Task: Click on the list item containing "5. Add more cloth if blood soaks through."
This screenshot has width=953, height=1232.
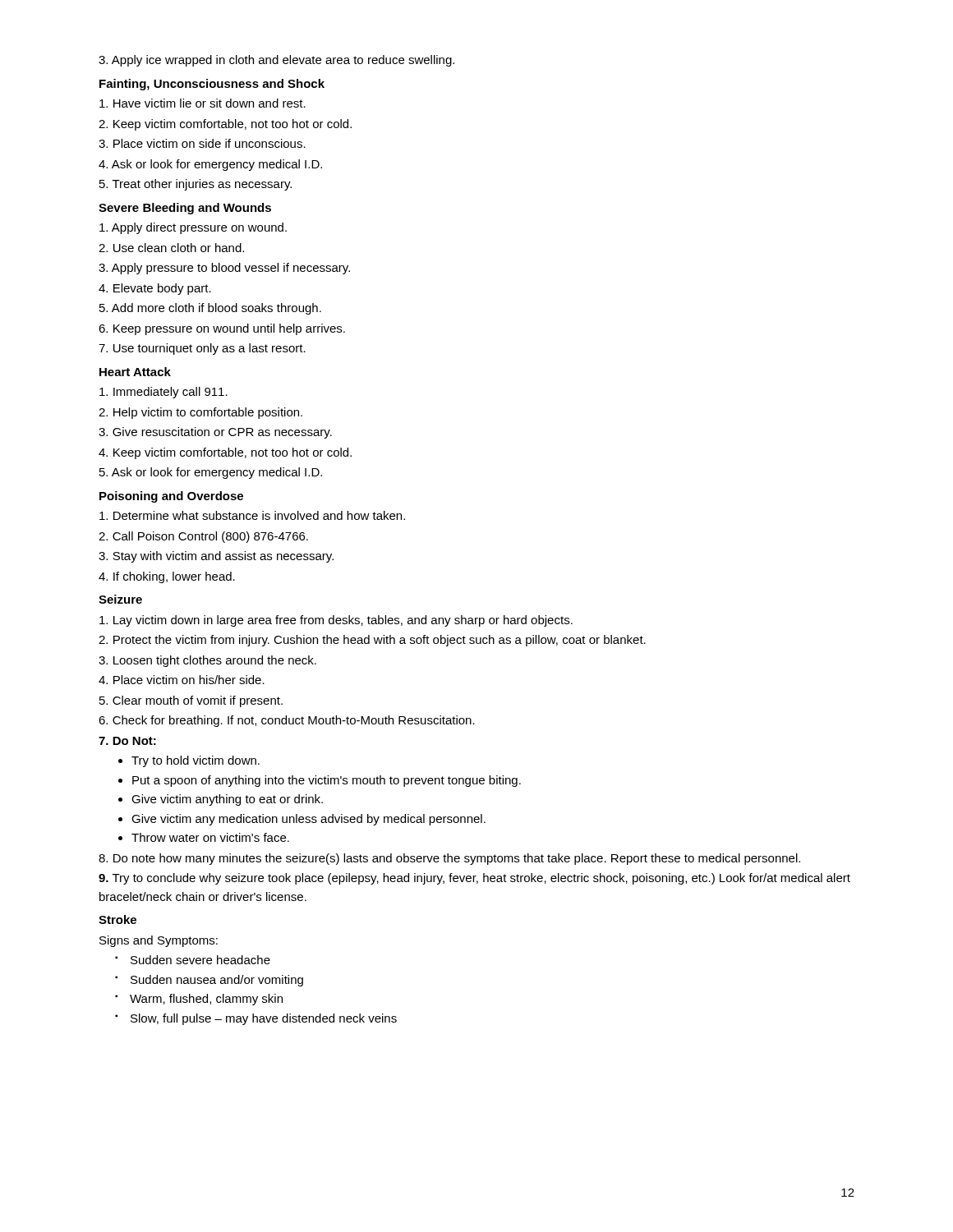Action: (210, 308)
